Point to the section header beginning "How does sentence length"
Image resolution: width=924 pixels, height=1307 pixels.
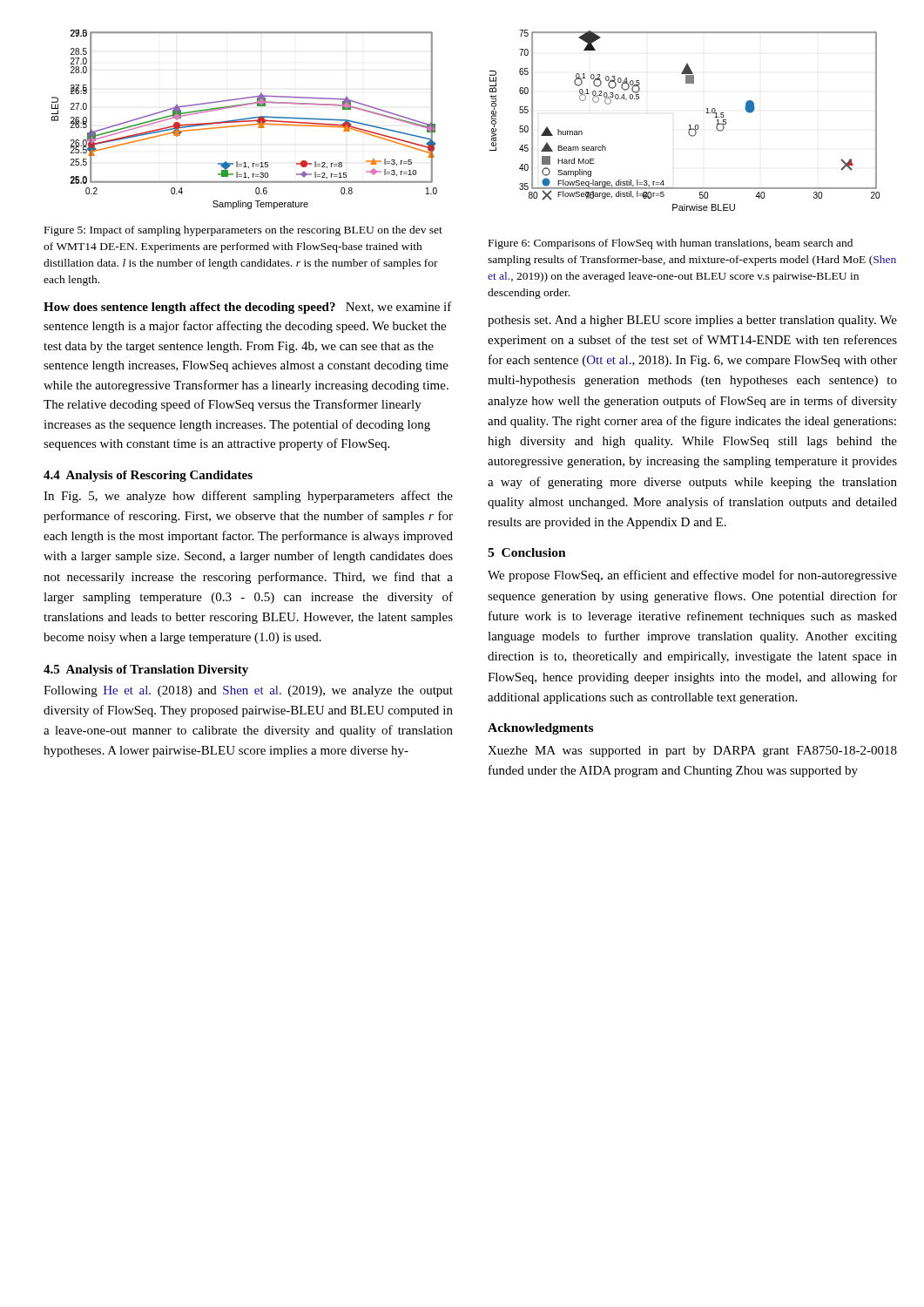tap(247, 375)
